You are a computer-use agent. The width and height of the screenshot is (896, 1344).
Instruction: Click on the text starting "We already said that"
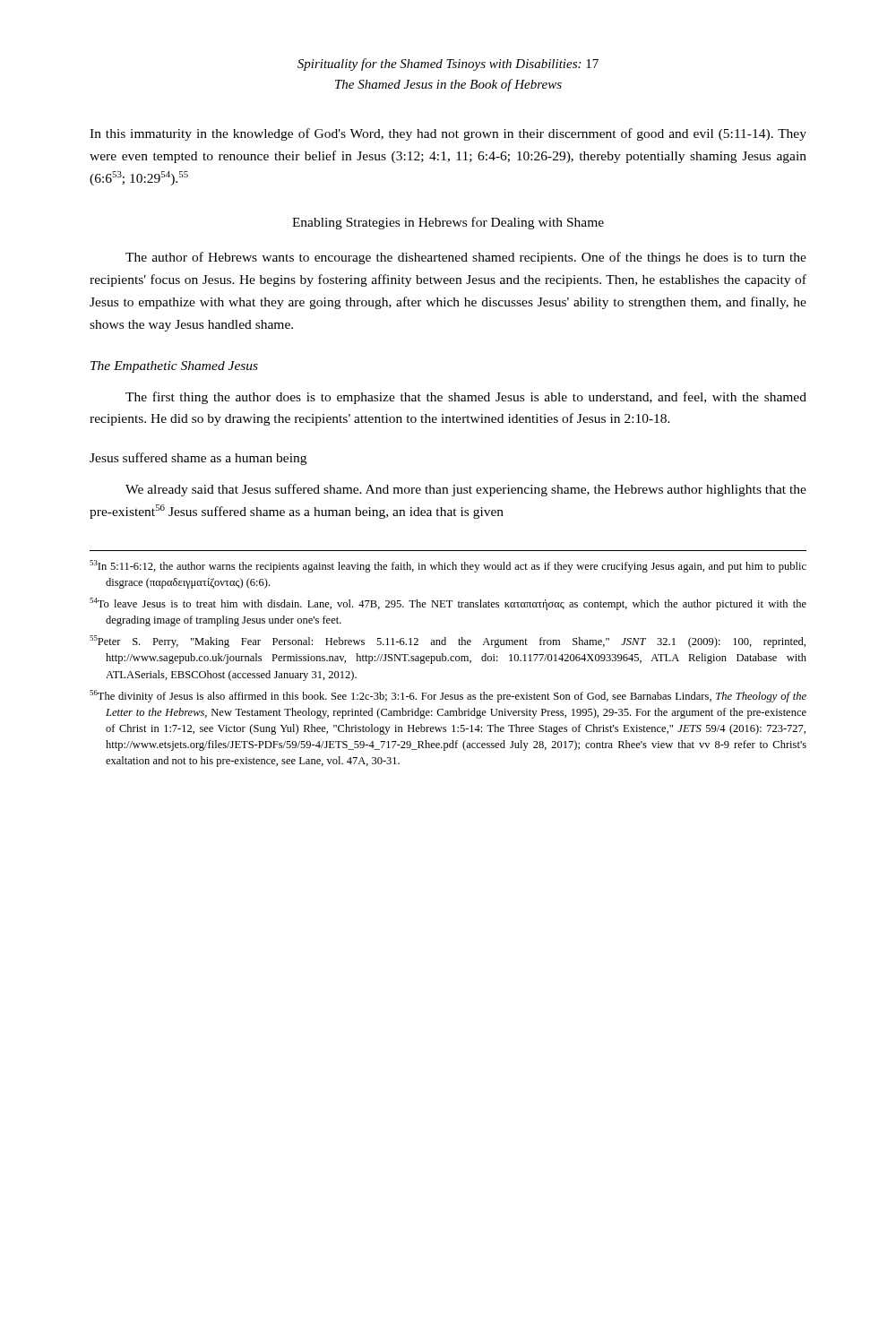point(448,500)
